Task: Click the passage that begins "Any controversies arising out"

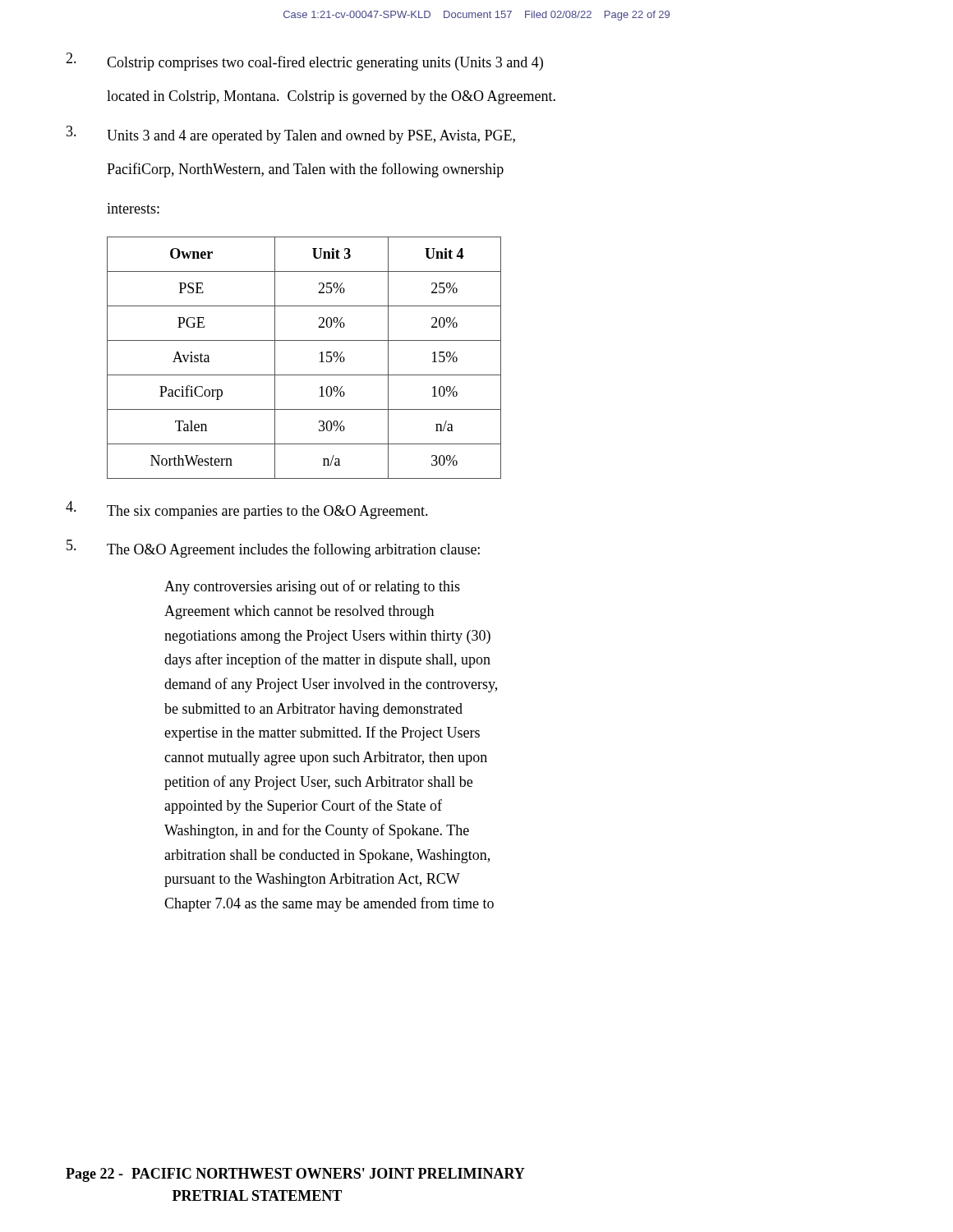Action: point(331,745)
